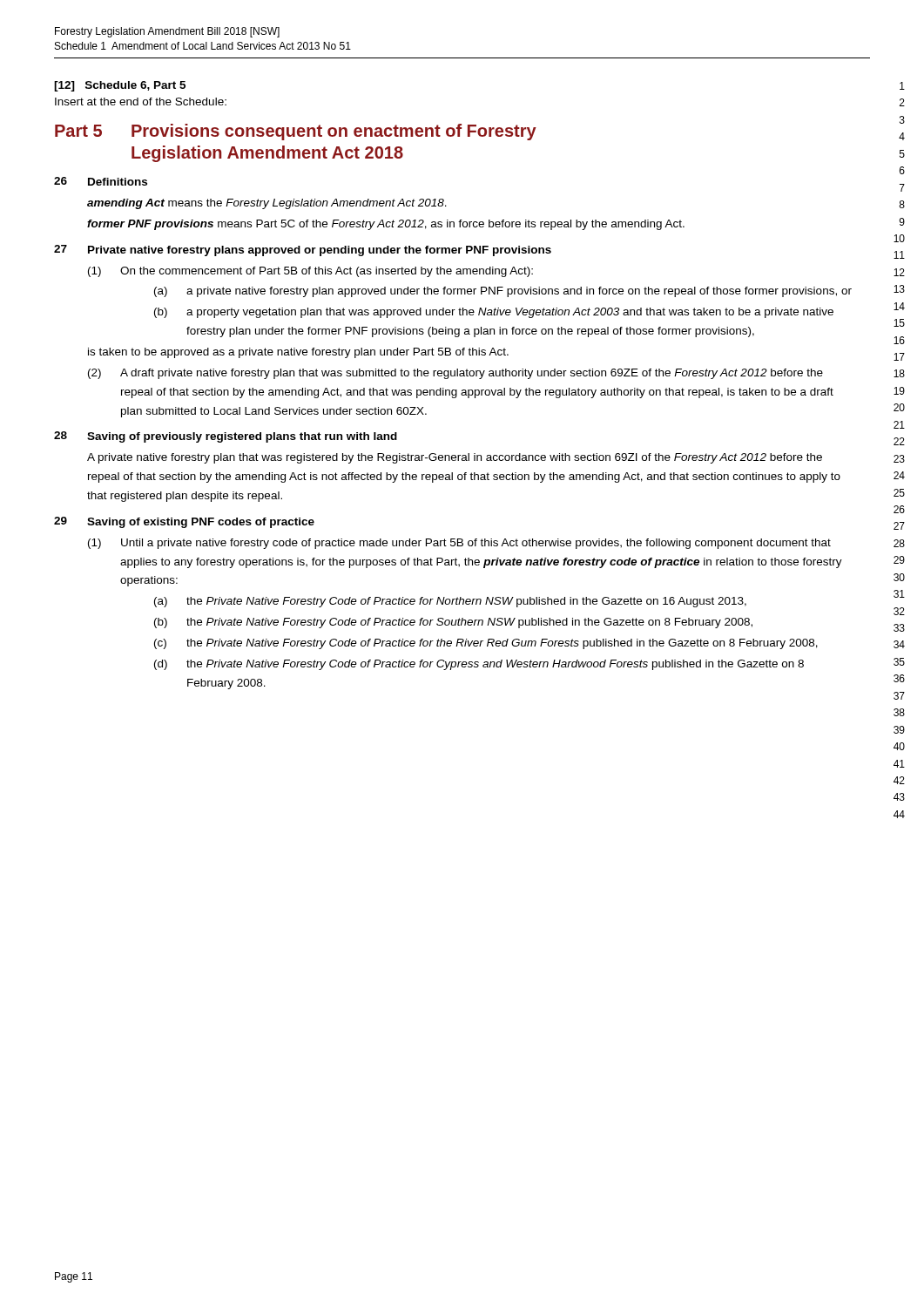Find the text block starting "(1) Until a private native"
This screenshot has width=924, height=1307.
click(470, 562)
